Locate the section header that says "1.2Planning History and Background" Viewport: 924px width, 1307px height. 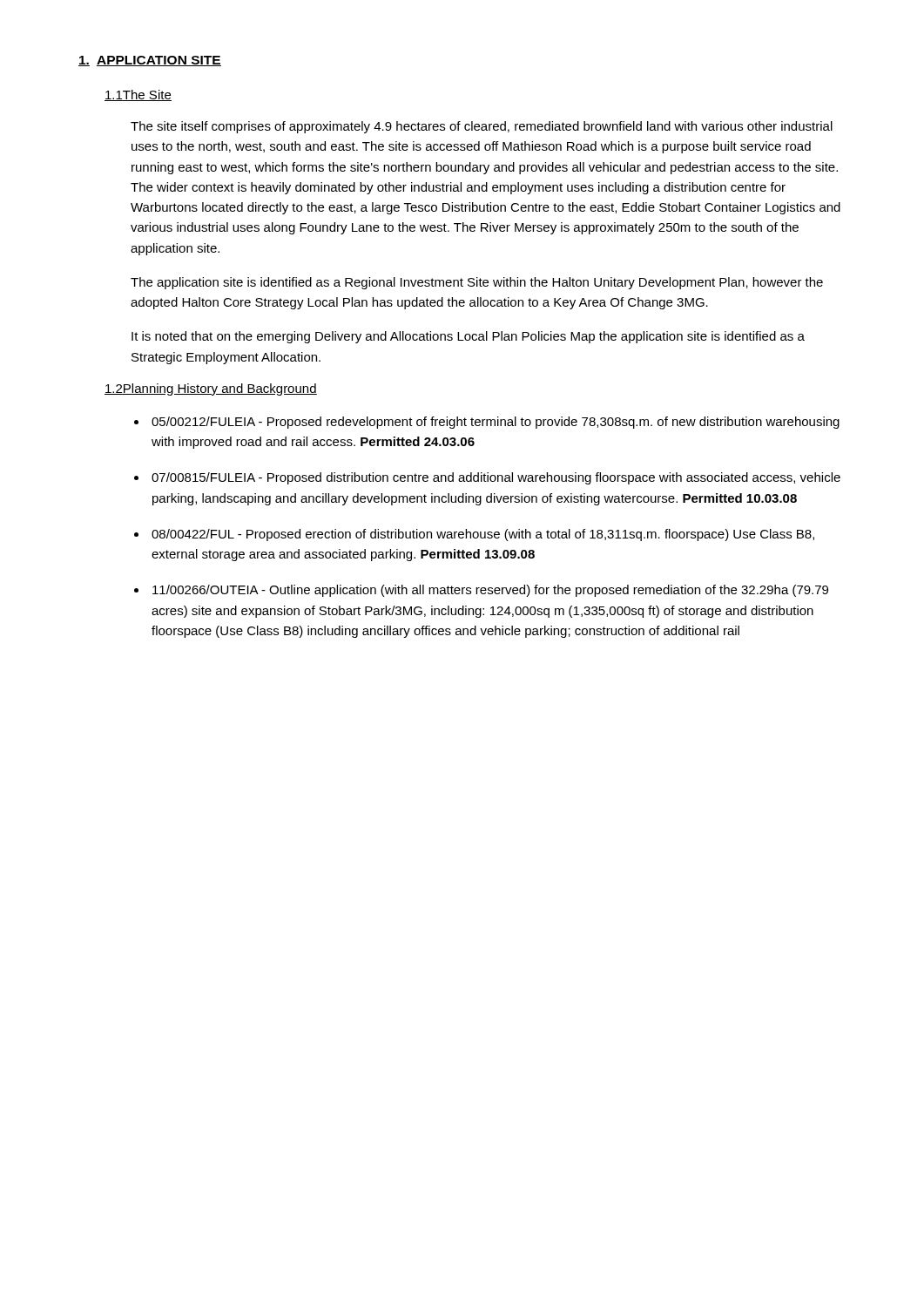211,388
